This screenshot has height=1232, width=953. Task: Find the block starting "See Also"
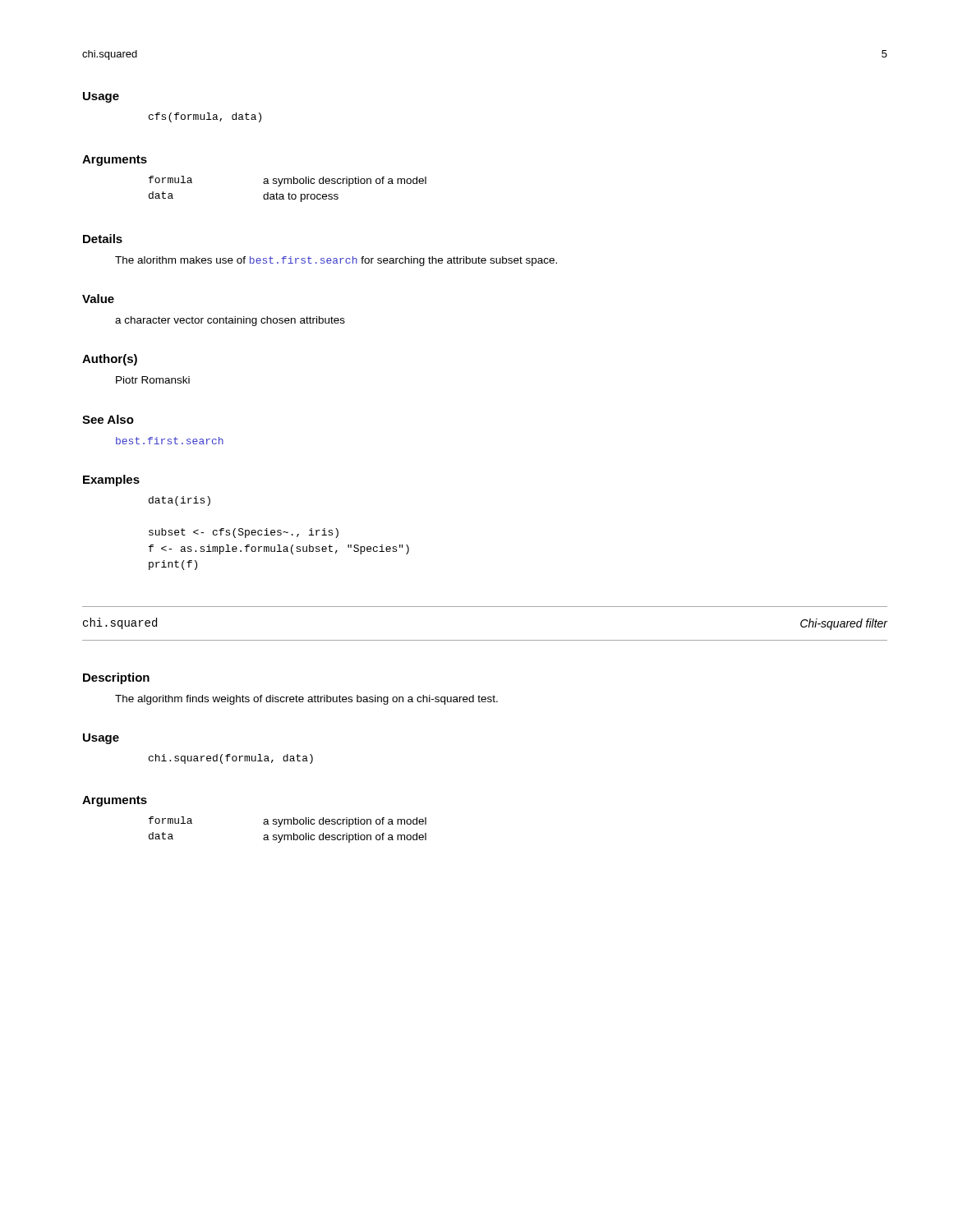[108, 419]
